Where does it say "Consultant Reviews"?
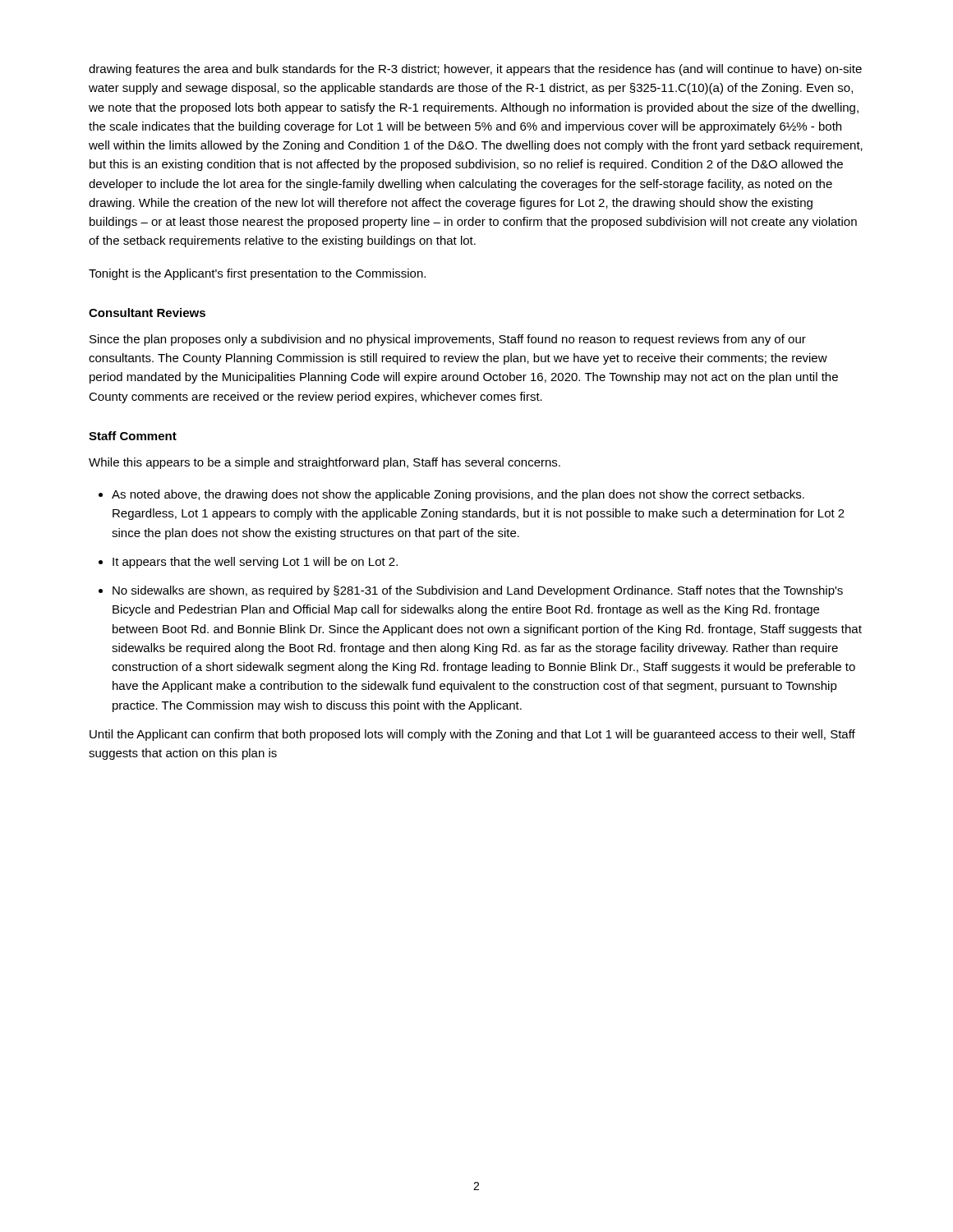 [x=147, y=312]
